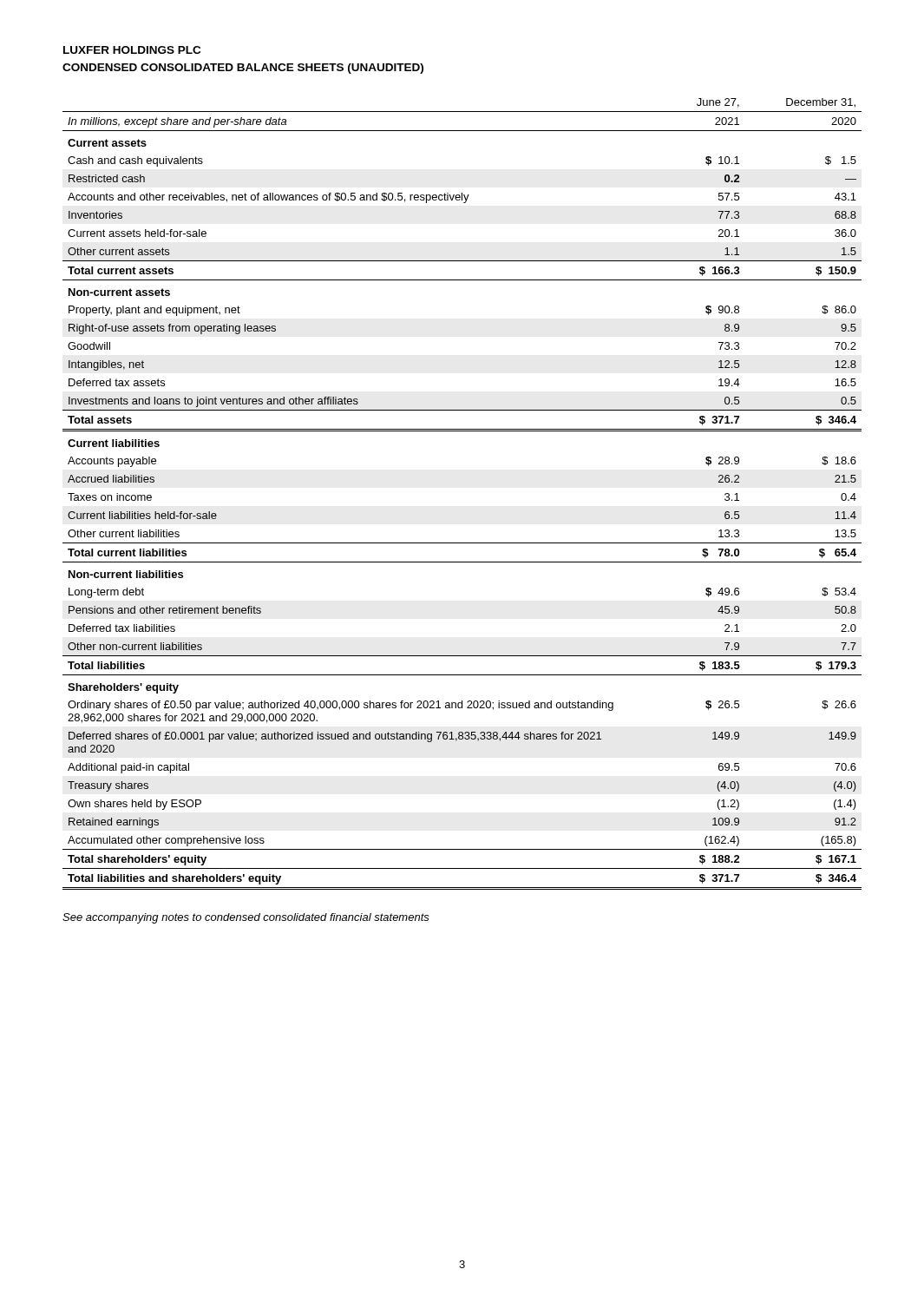
Task: Select the table that reads "Total current assets"
Action: pyautogui.click(x=462, y=491)
